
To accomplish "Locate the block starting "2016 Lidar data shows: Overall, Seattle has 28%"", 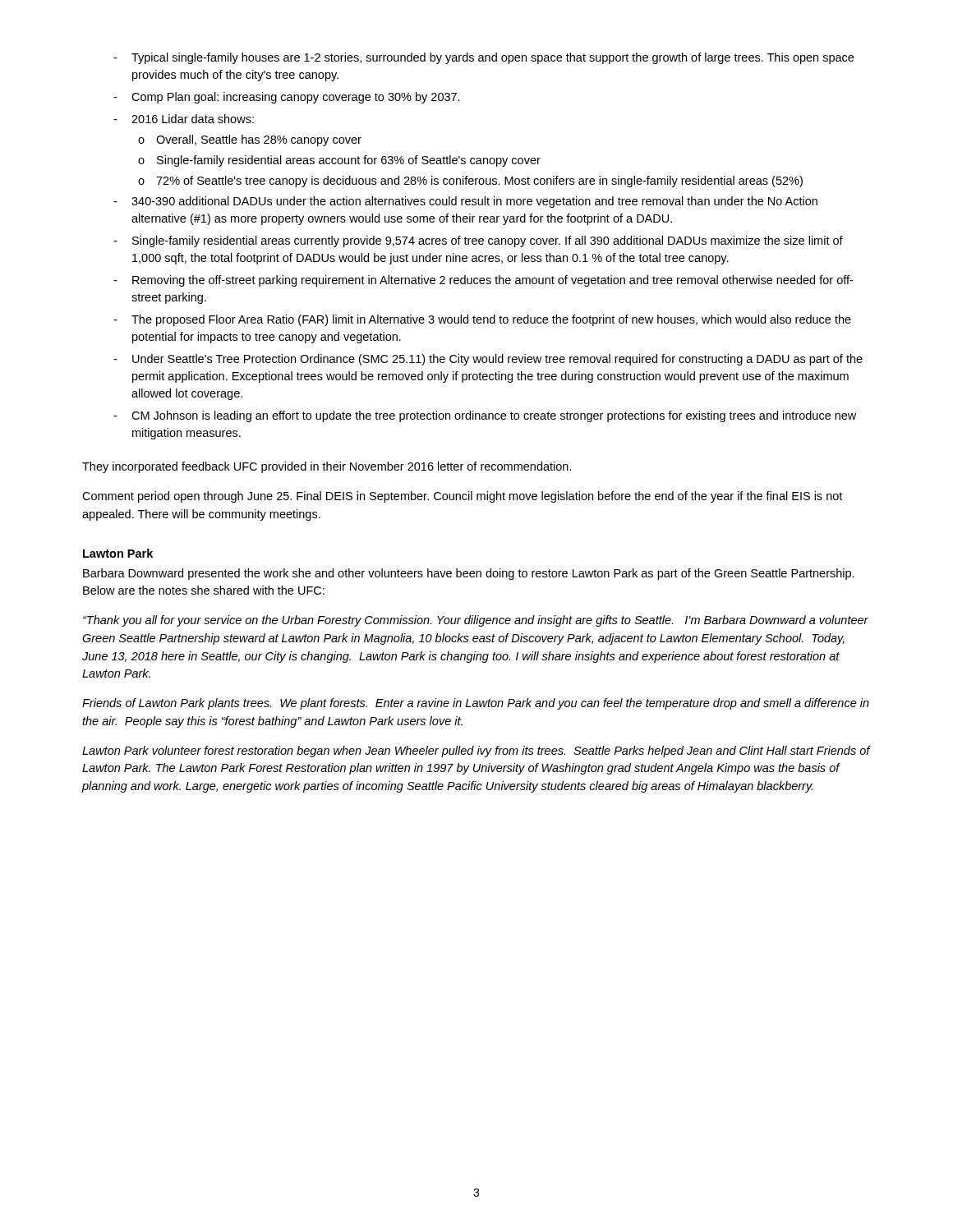I will point(501,151).
